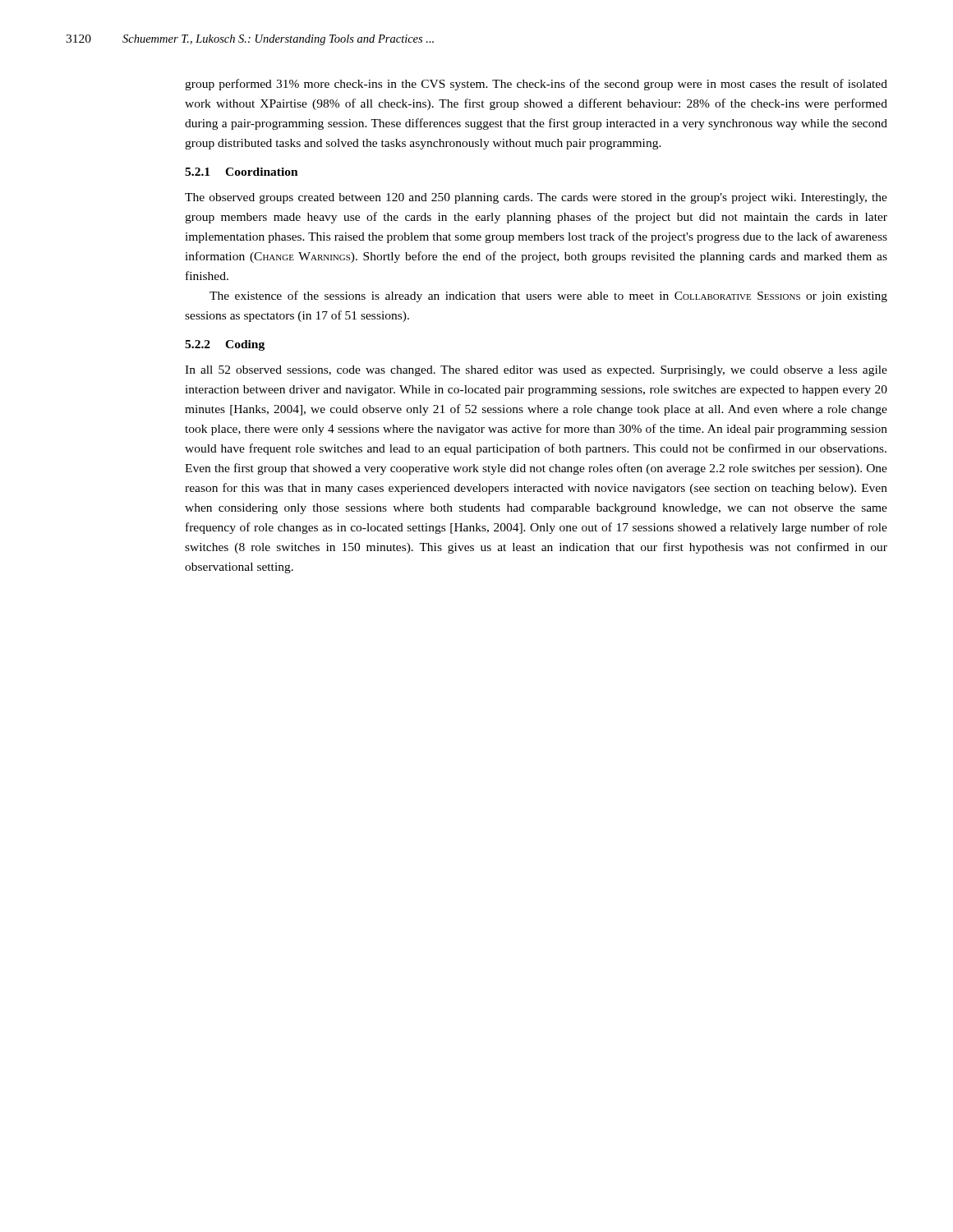Select the region starting "group performed 31% more check-ins"
Viewport: 953px width, 1232px height.
click(x=536, y=113)
